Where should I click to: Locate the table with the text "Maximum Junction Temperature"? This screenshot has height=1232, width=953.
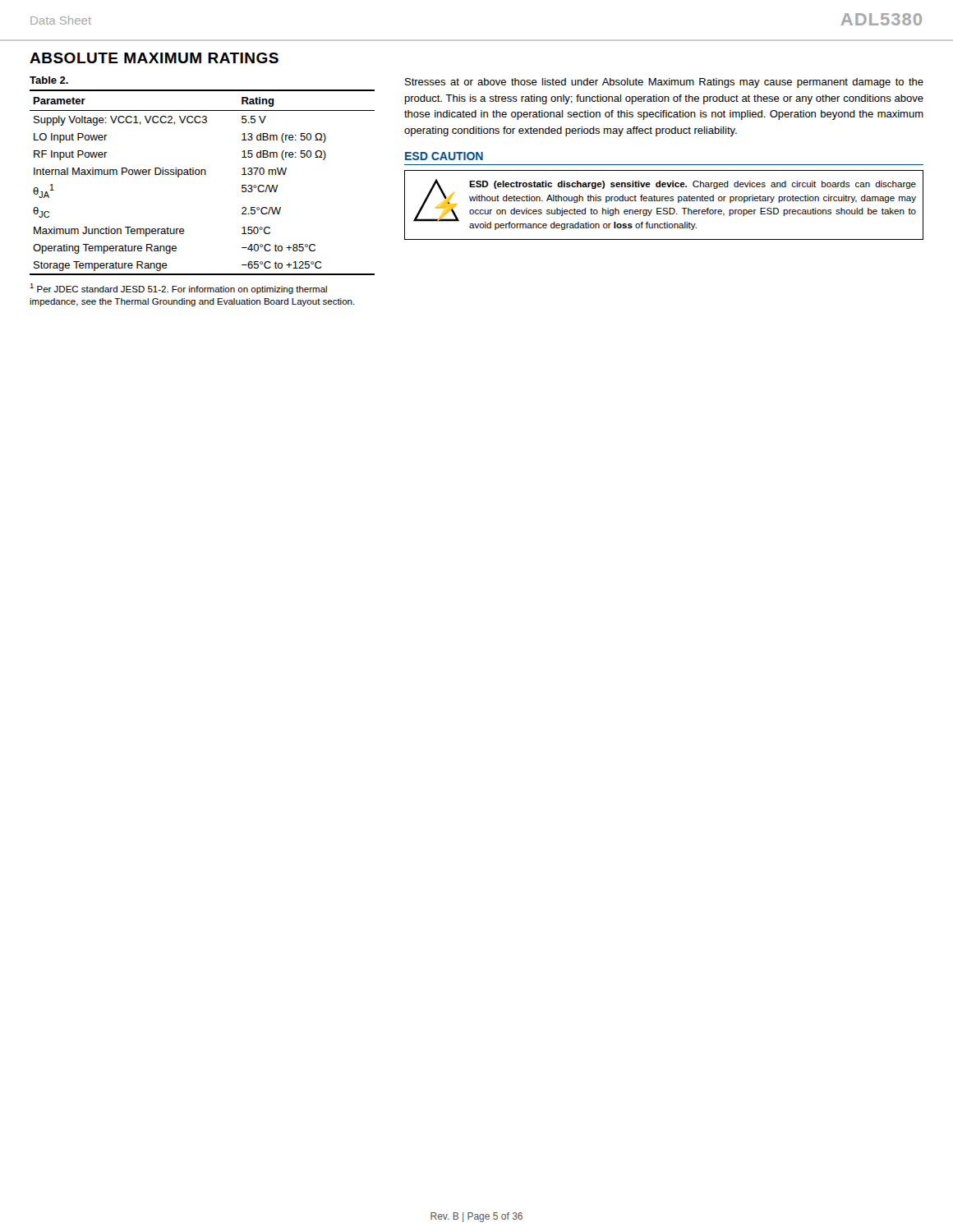(202, 182)
